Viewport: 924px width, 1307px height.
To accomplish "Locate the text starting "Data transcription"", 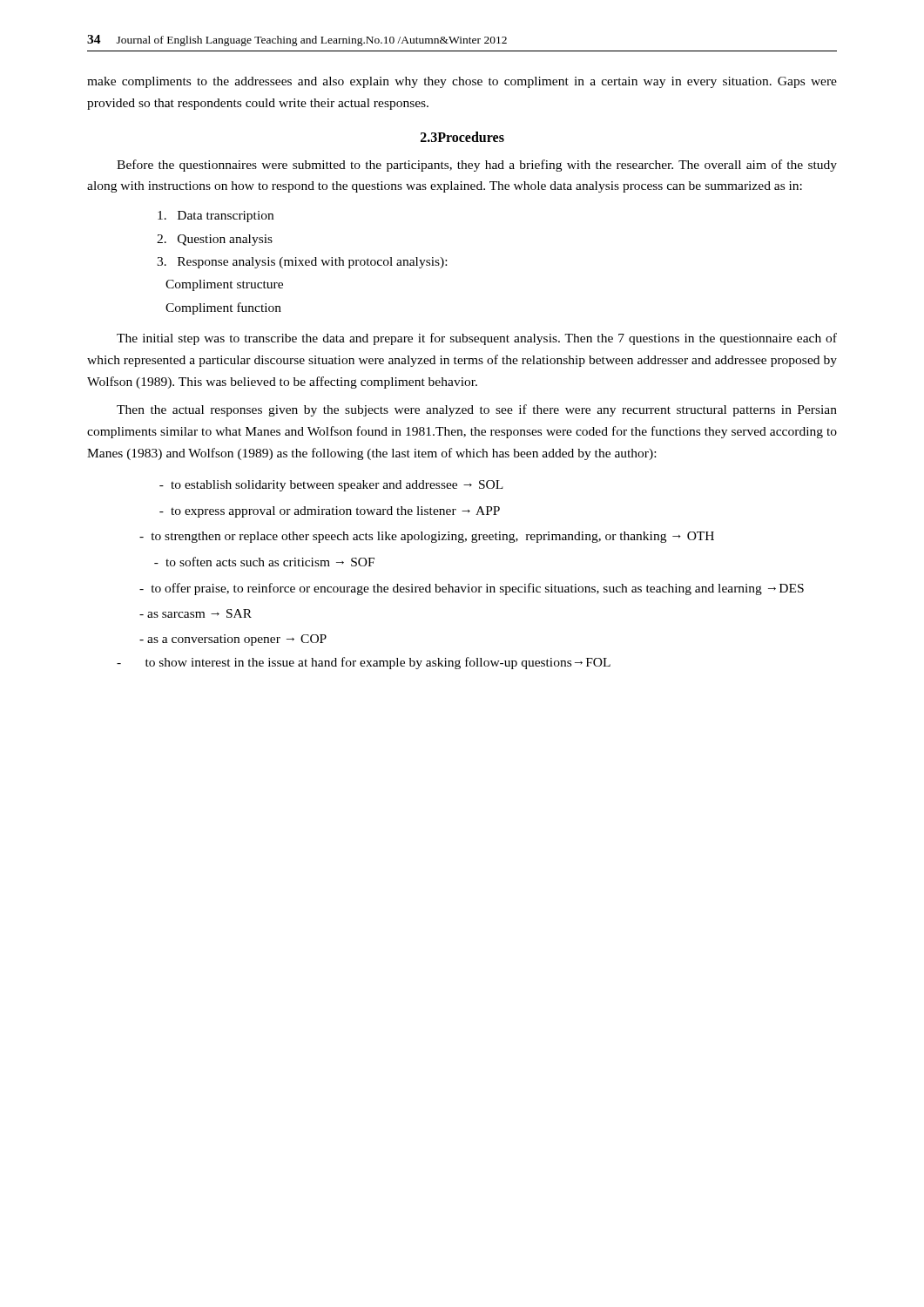I will (x=215, y=215).
